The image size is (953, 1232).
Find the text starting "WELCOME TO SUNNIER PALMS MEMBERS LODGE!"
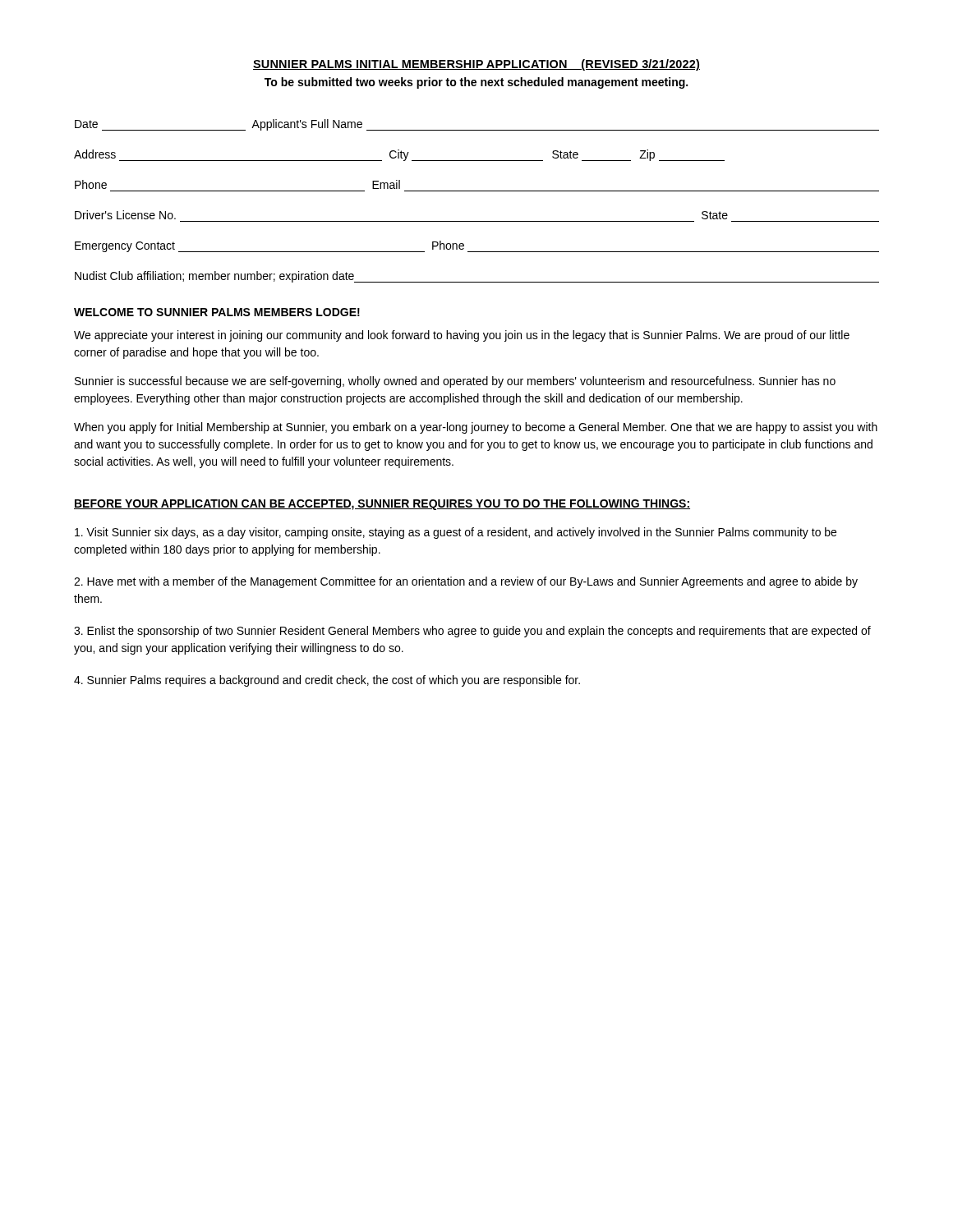click(217, 312)
